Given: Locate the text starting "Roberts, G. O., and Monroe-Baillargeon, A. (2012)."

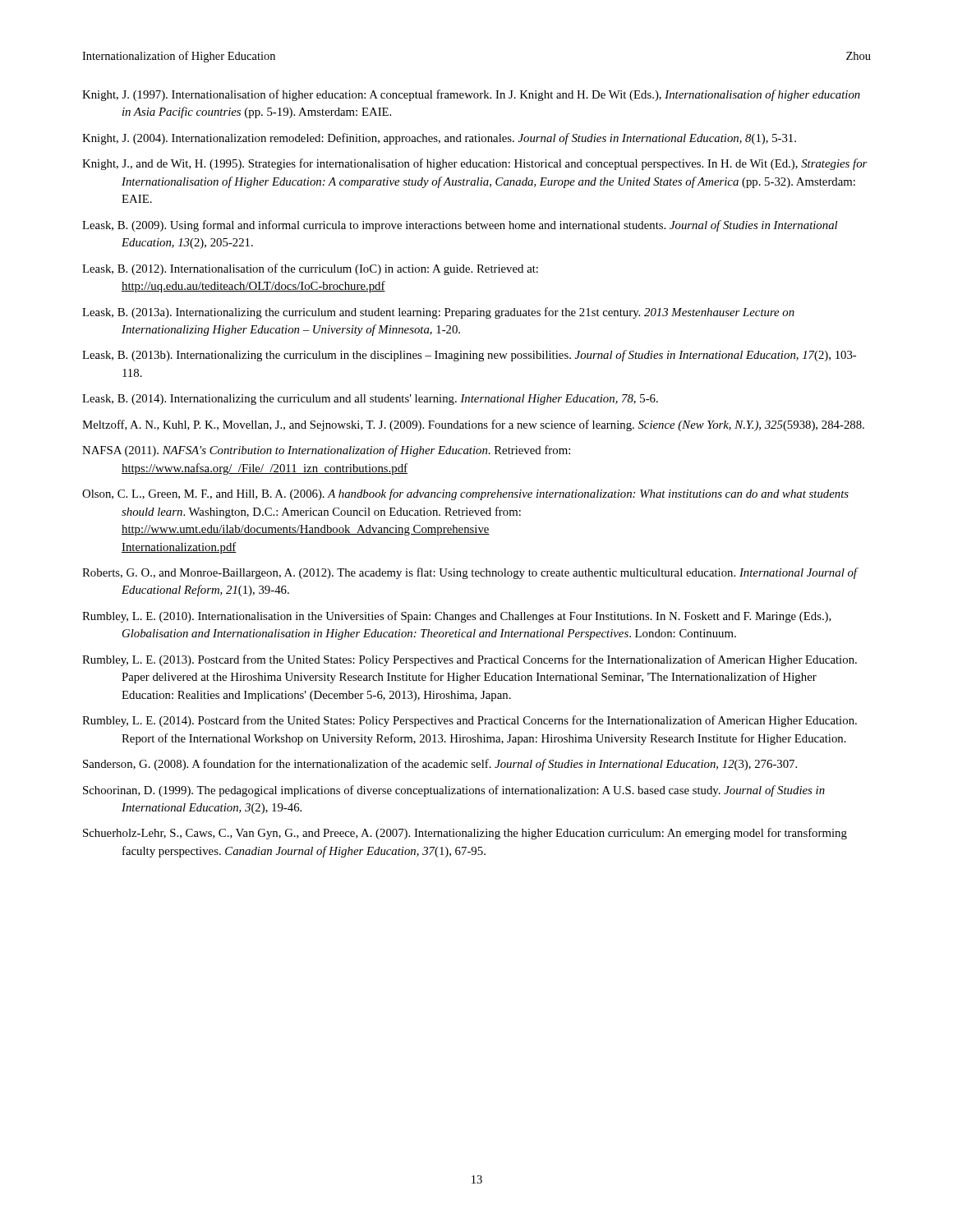Looking at the screenshot, I should 469,581.
